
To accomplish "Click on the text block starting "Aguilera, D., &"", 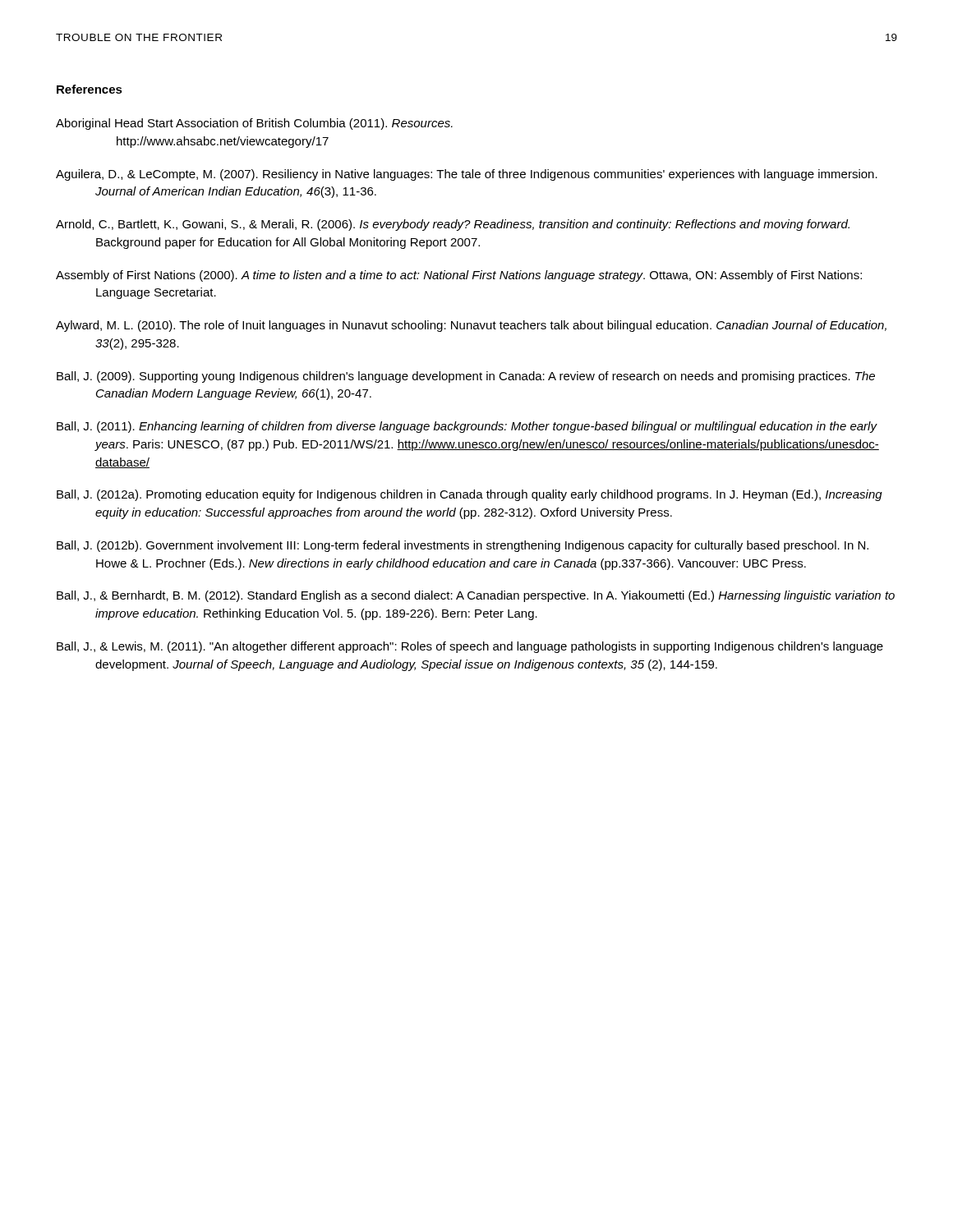I will tap(467, 182).
